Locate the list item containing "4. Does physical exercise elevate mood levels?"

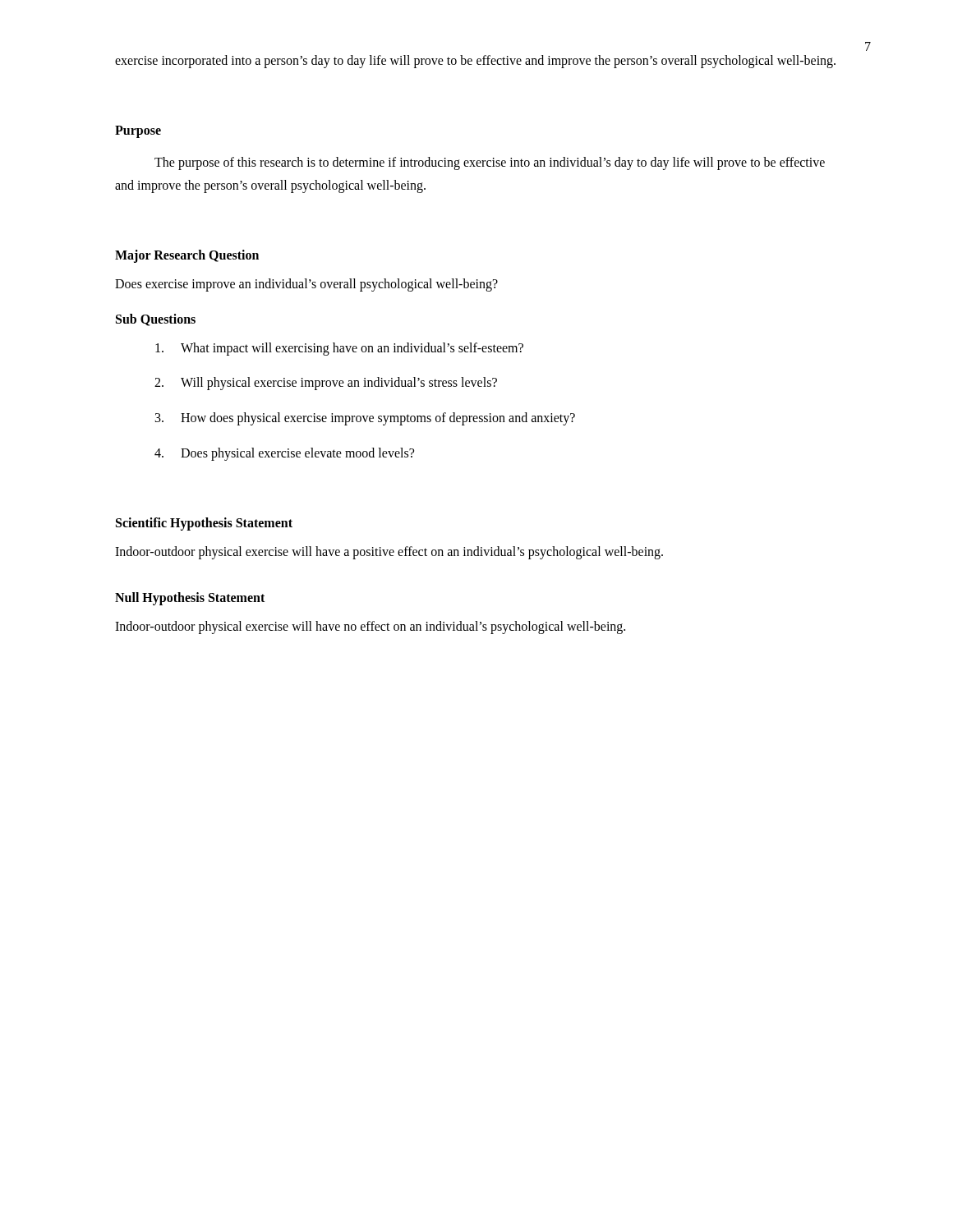(285, 454)
